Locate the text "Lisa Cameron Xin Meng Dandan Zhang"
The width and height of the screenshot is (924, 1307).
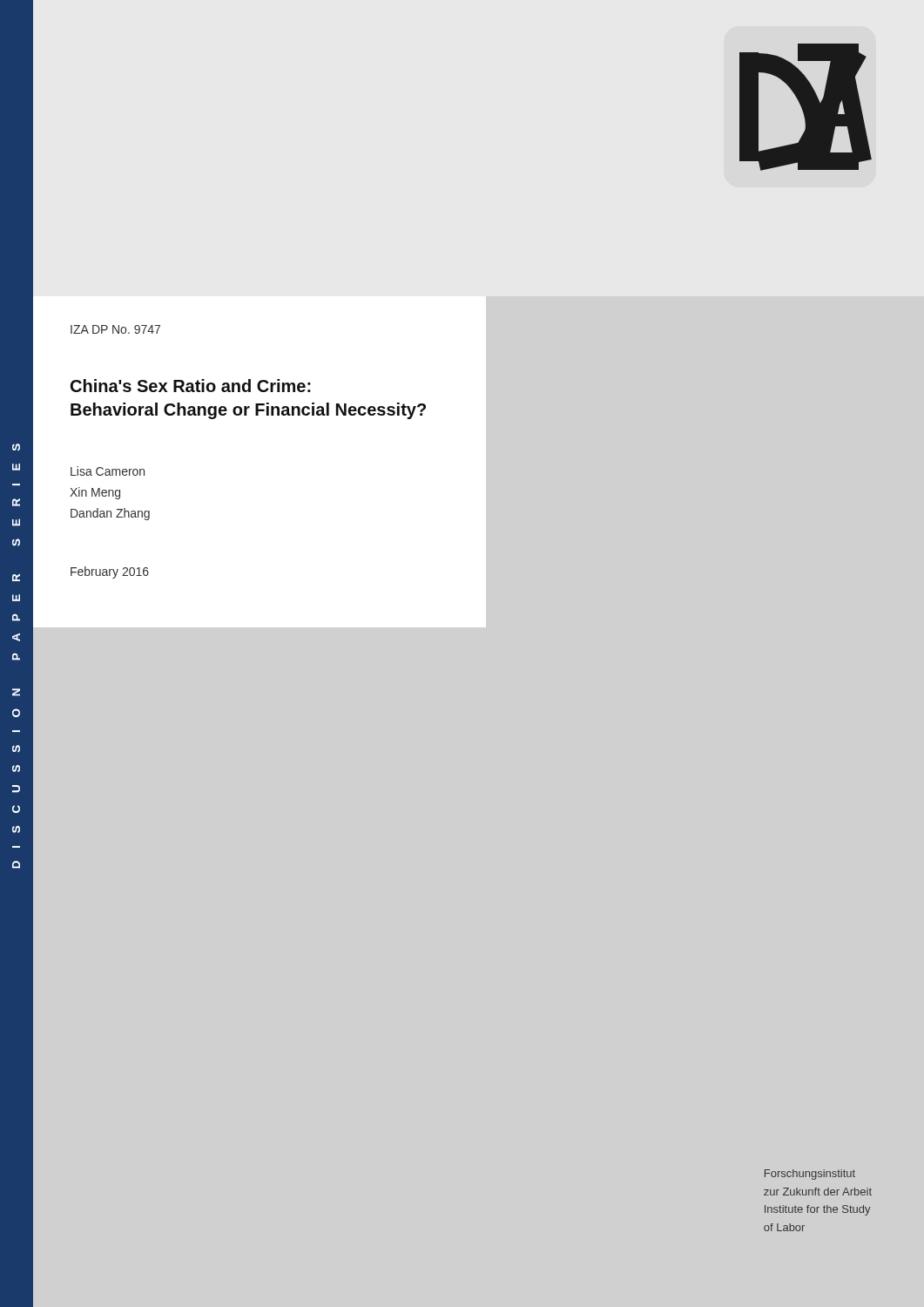(110, 492)
